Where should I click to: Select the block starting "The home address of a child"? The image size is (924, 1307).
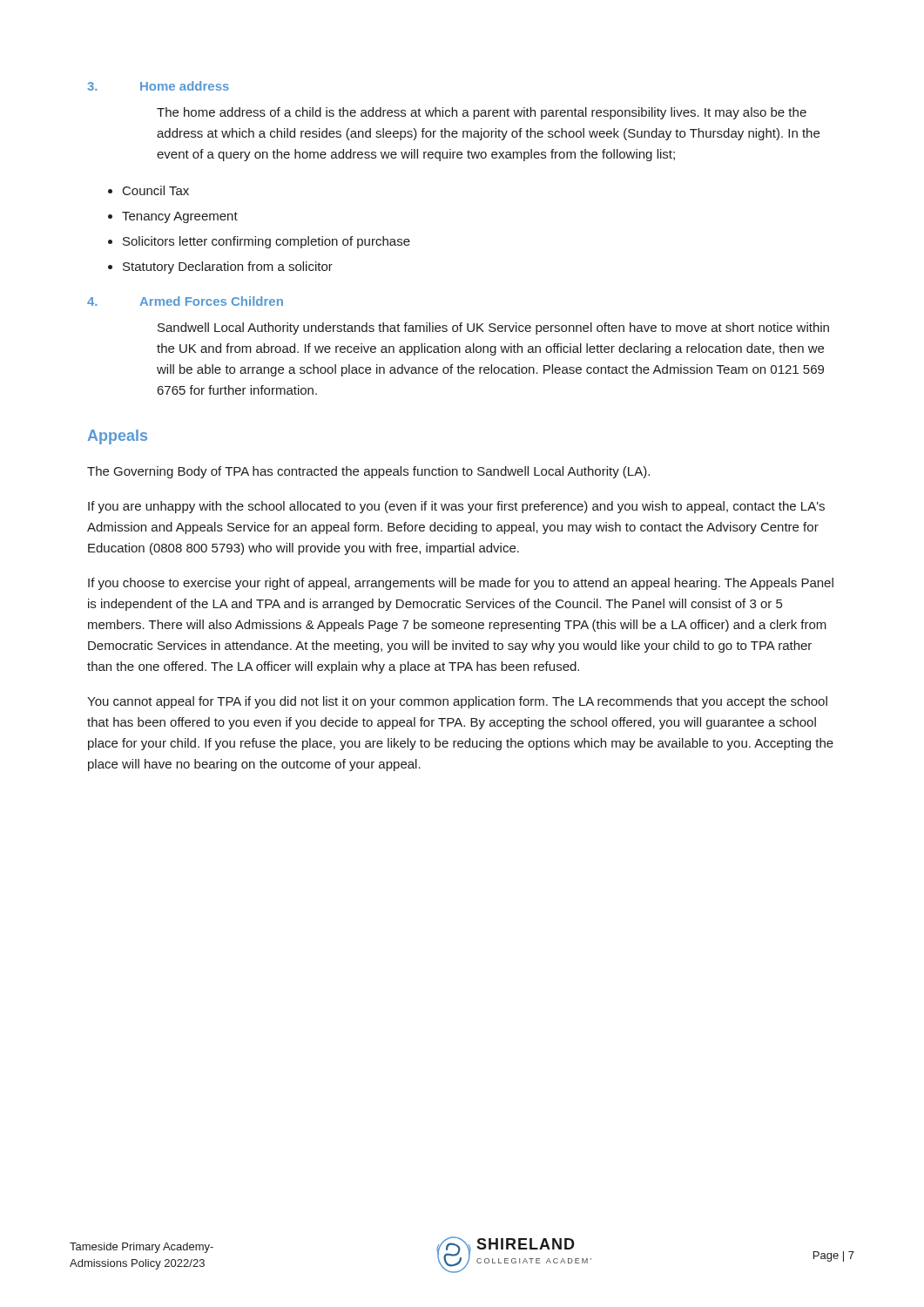489,133
